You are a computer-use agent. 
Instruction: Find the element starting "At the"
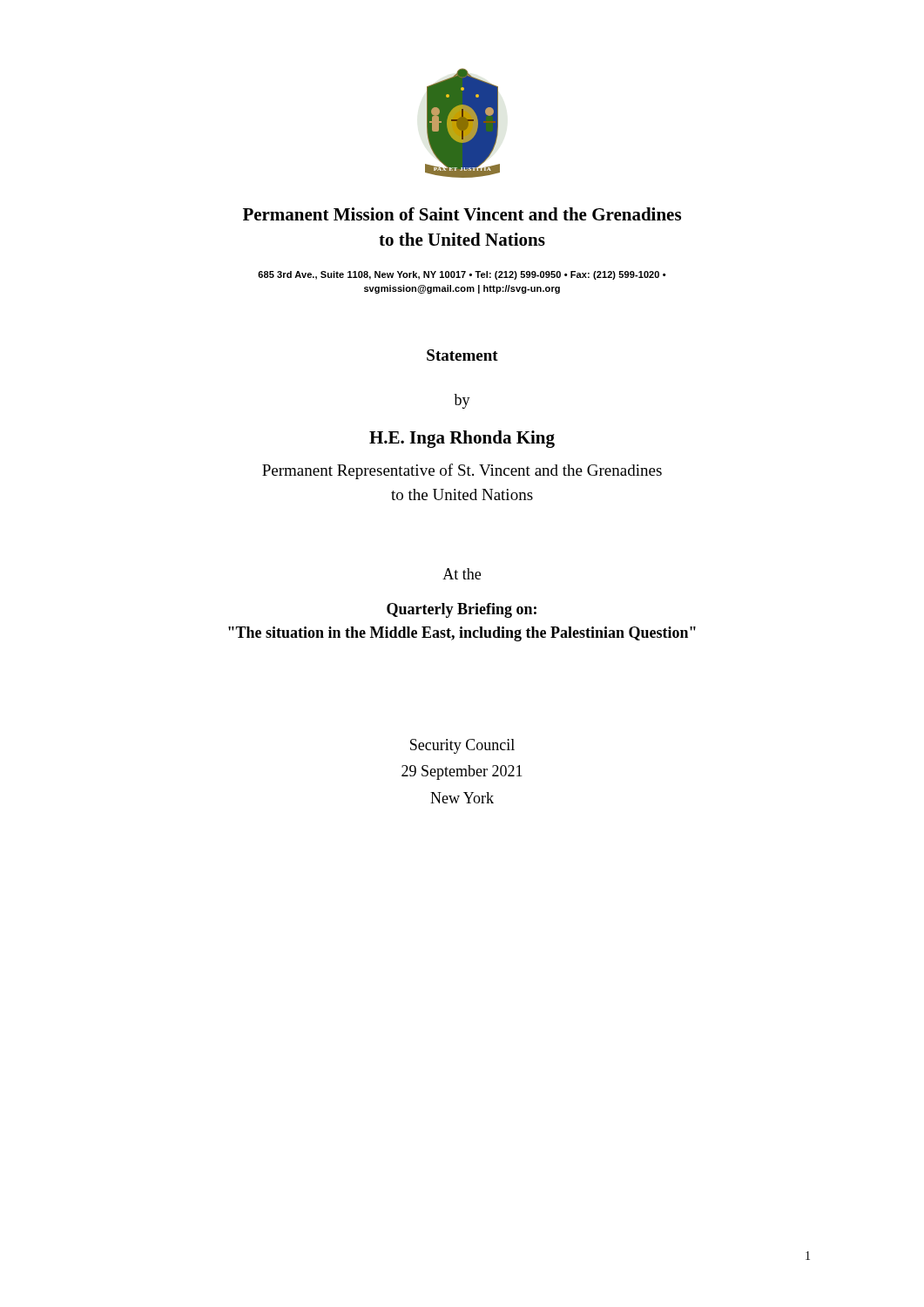click(462, 574)
